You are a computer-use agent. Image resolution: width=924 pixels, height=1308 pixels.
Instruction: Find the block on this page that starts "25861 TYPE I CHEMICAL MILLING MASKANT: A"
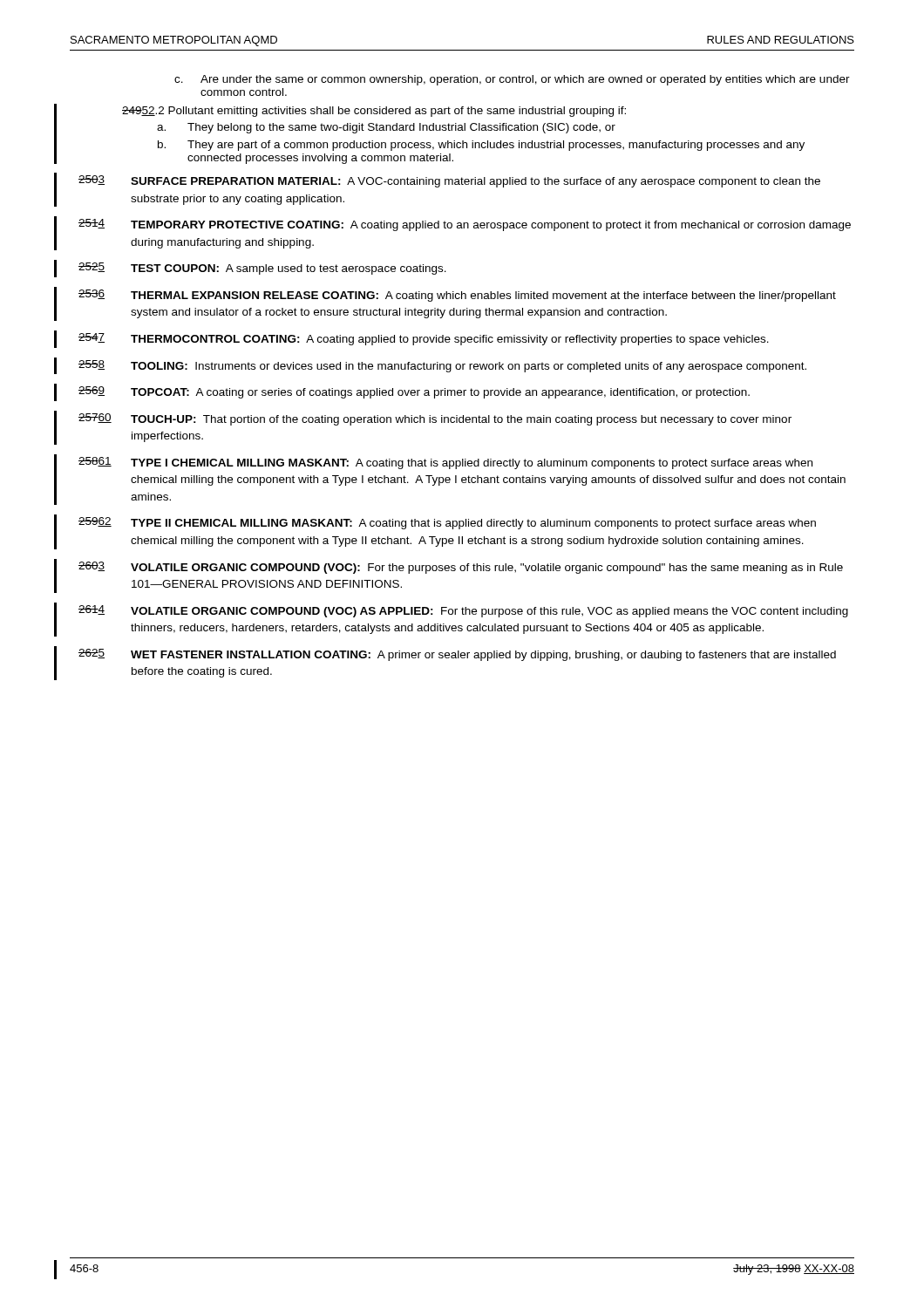pos(462,480)
